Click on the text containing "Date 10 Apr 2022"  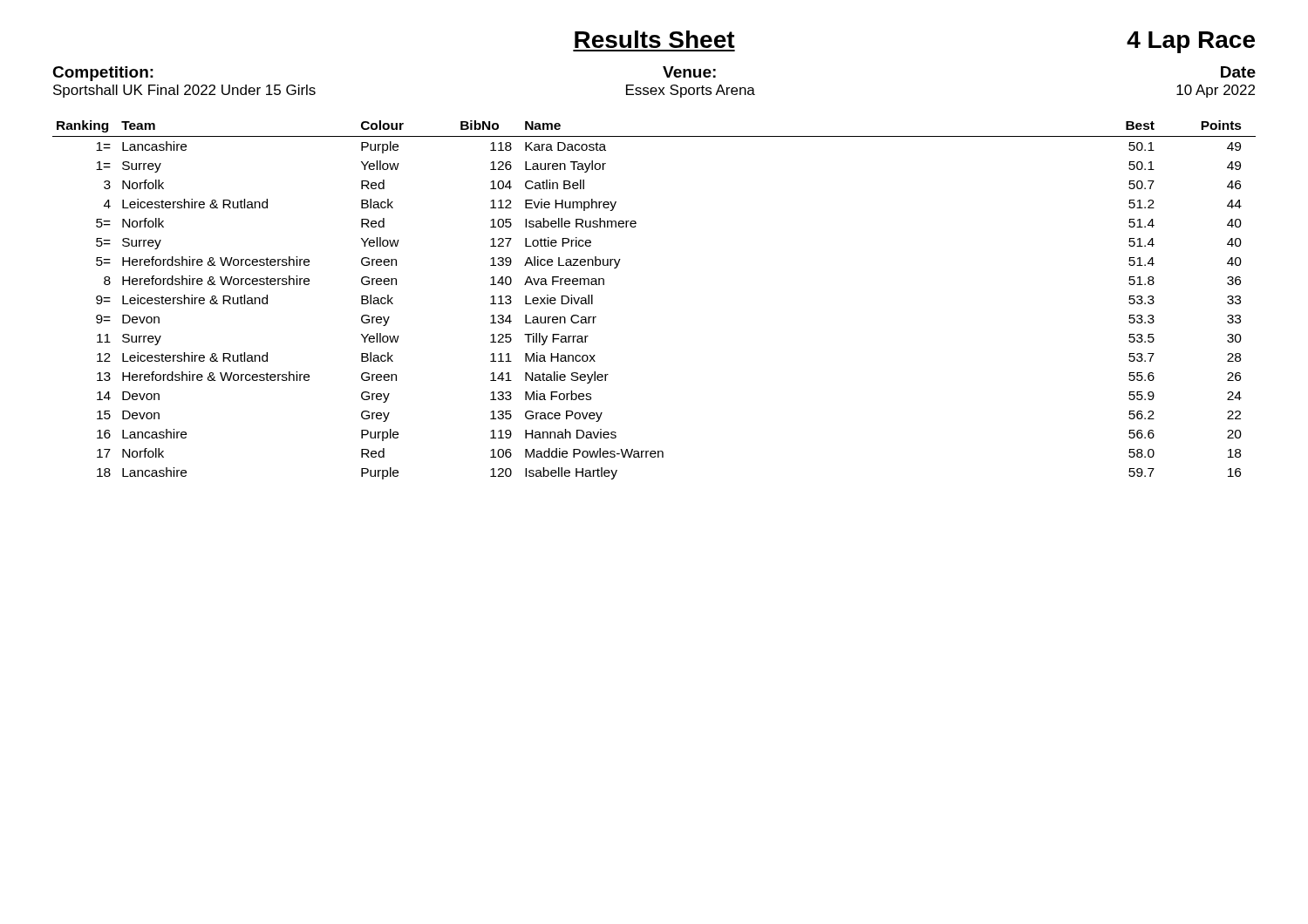[x=1216, y=81]
